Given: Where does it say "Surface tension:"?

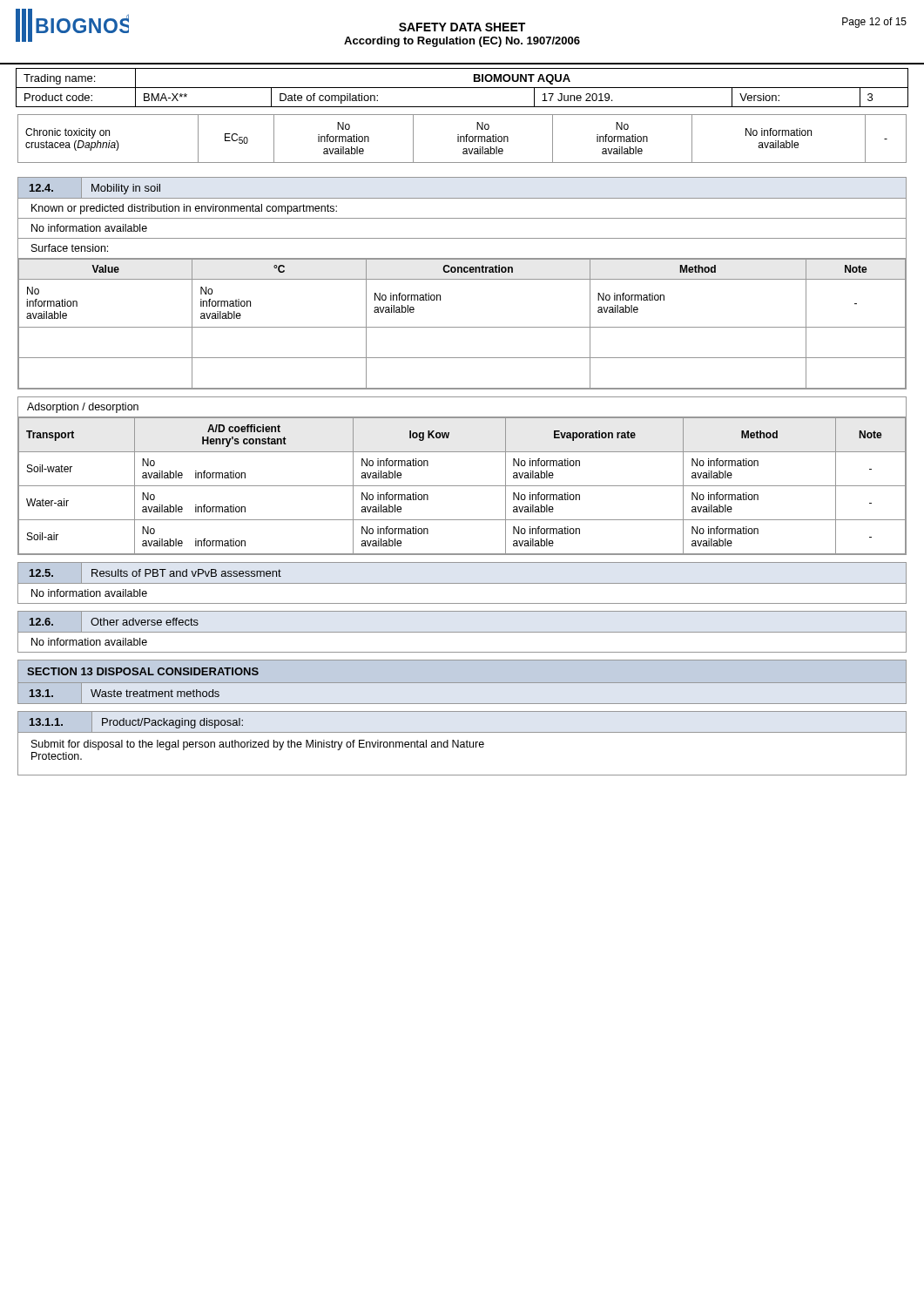Looking at the screenshot, I should click(x=70, y=248).
